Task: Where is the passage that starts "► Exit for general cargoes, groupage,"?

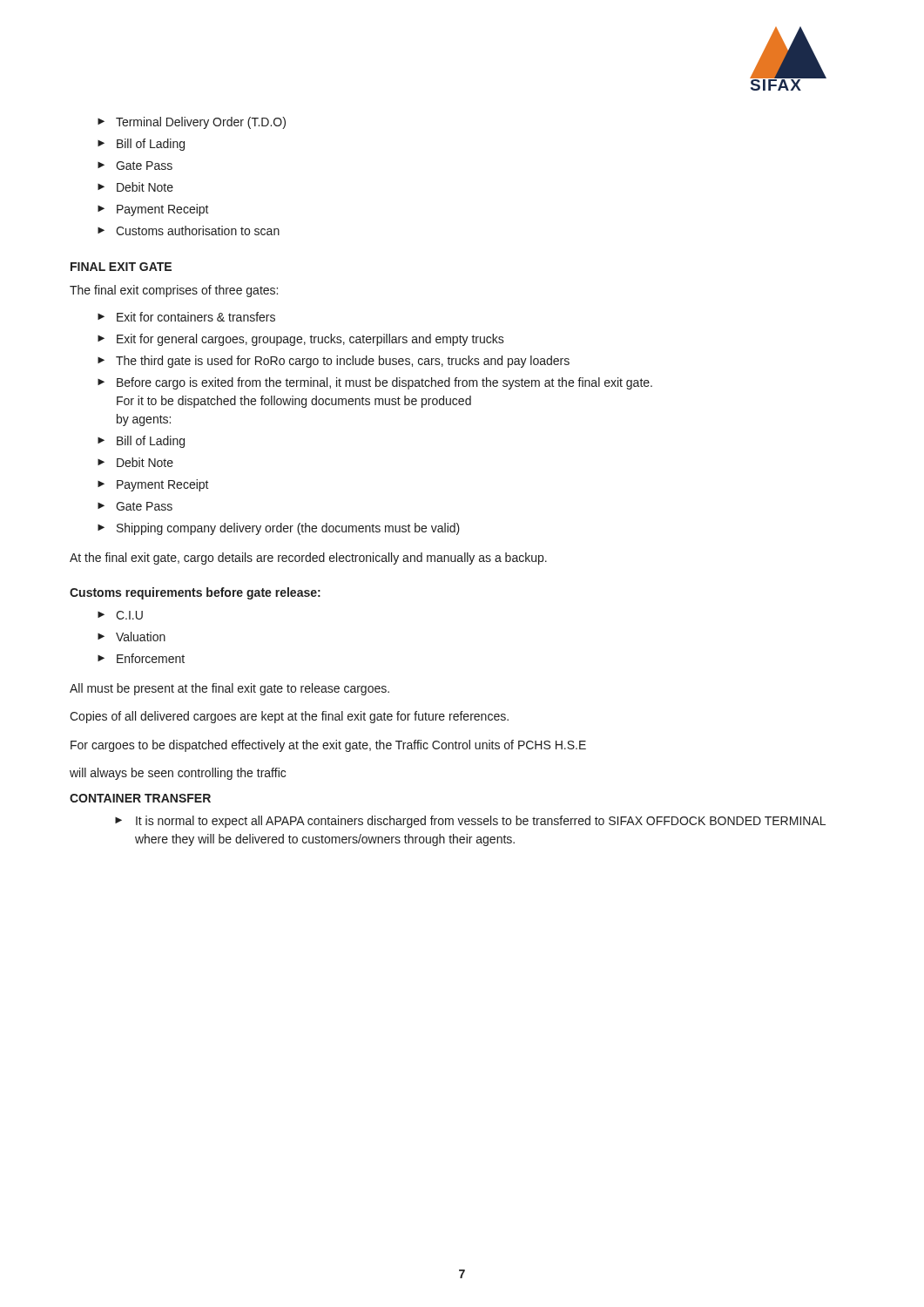Action: 300,340
